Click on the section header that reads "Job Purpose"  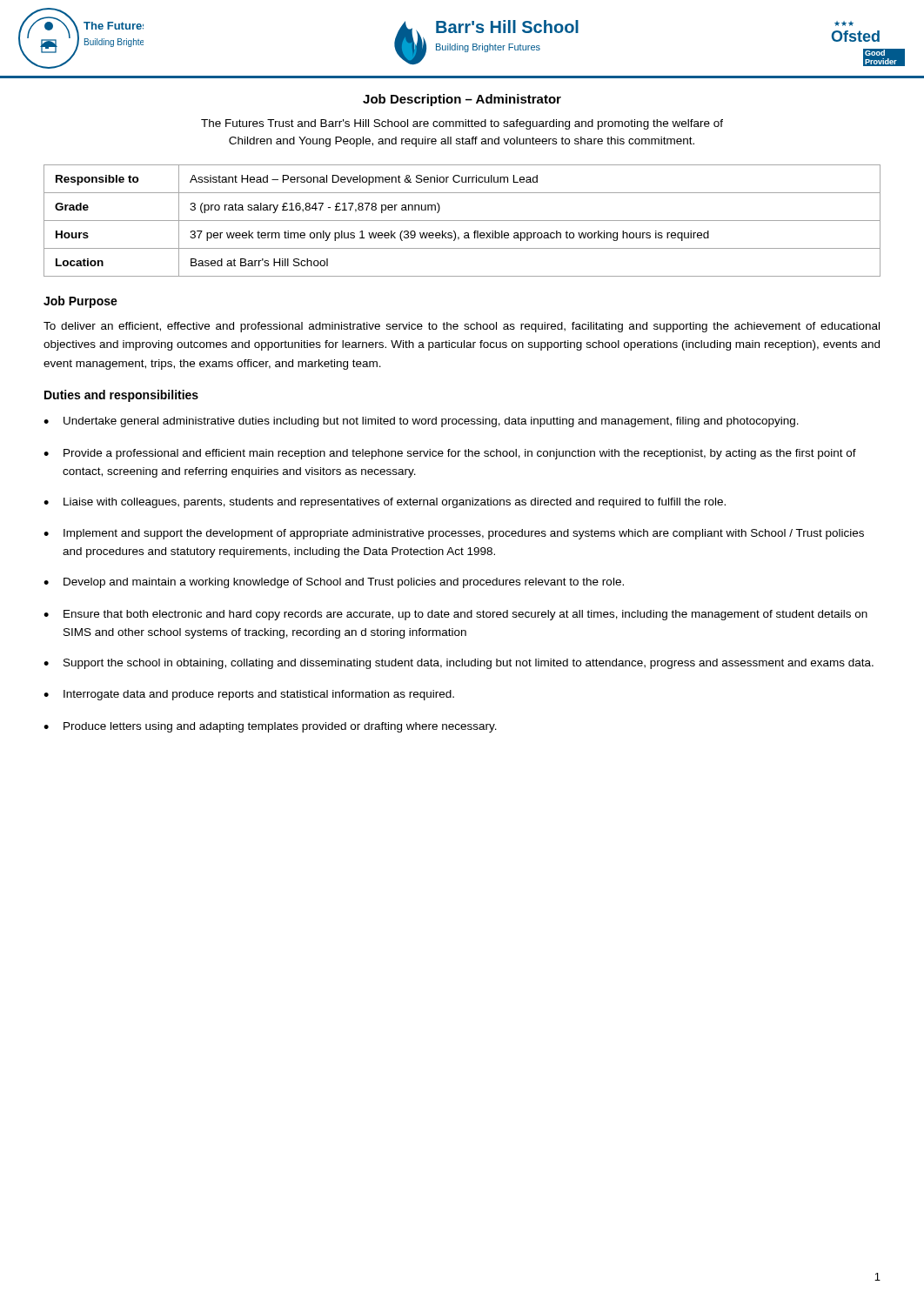[x=80, y=301]
